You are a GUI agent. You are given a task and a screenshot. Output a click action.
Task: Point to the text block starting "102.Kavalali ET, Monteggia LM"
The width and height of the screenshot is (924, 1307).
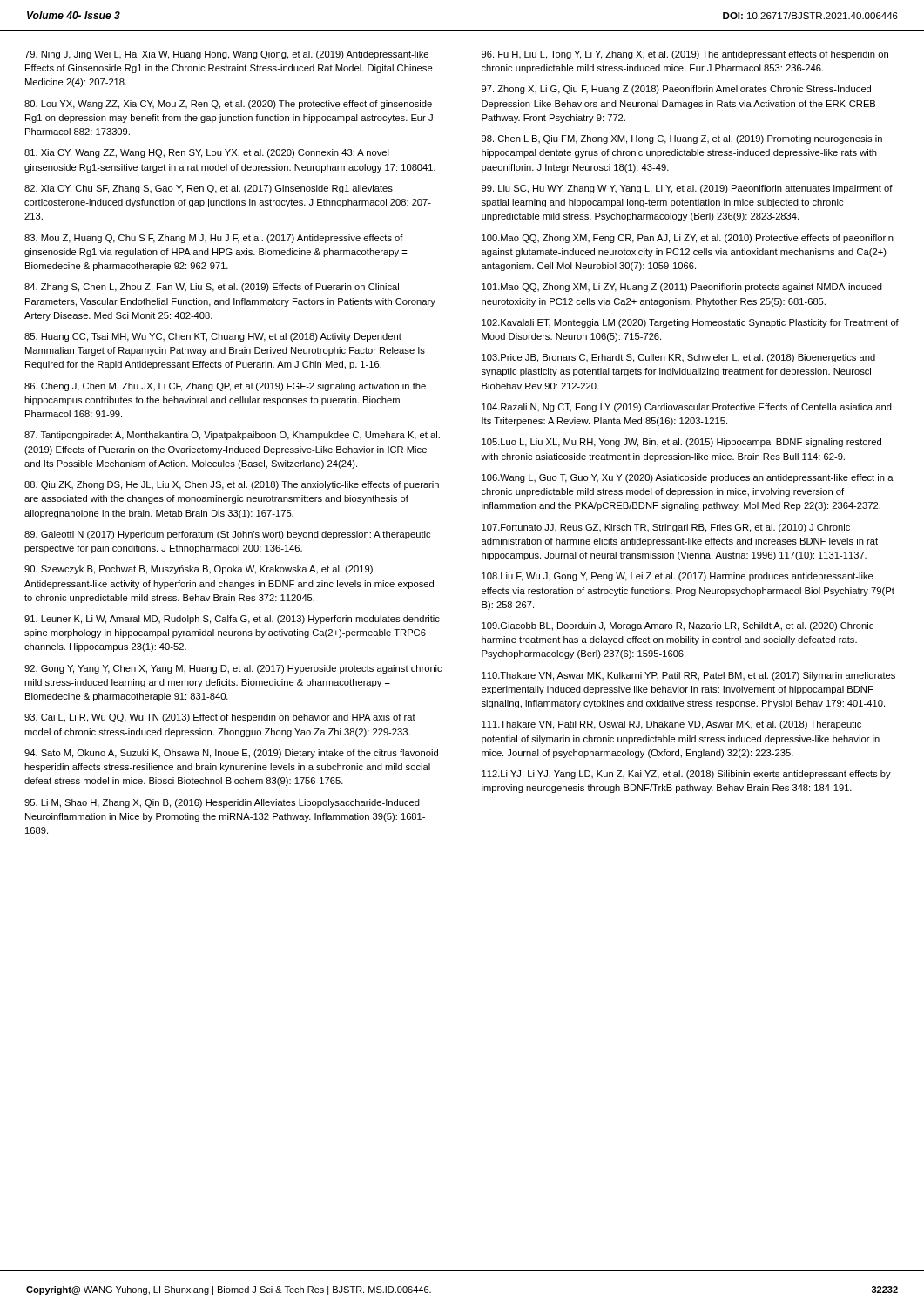pos(690,329)
